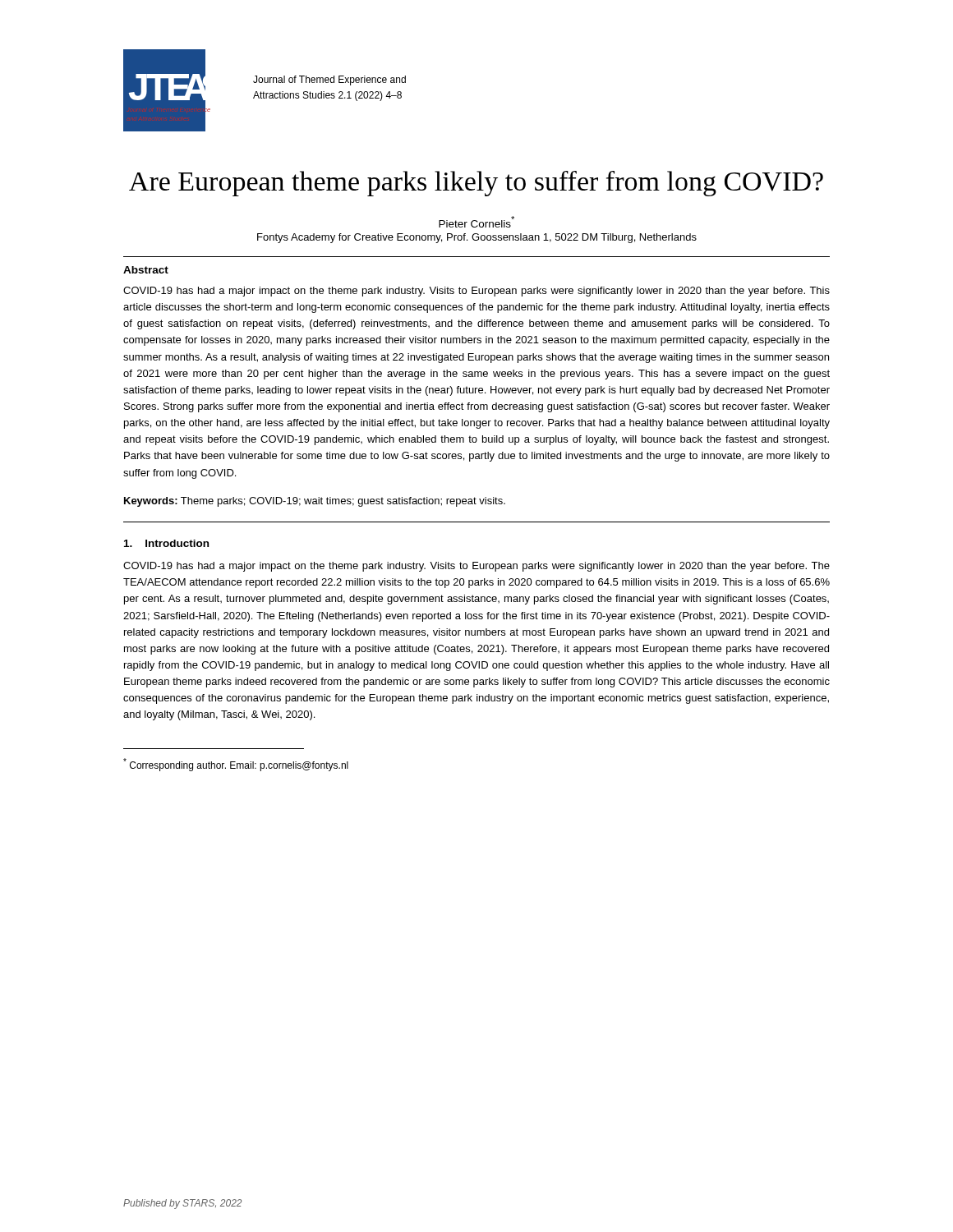Navigate to the text block starting "Keywords: Theme parks;"
Screen dimensions: 1232x953
(315, 500)
